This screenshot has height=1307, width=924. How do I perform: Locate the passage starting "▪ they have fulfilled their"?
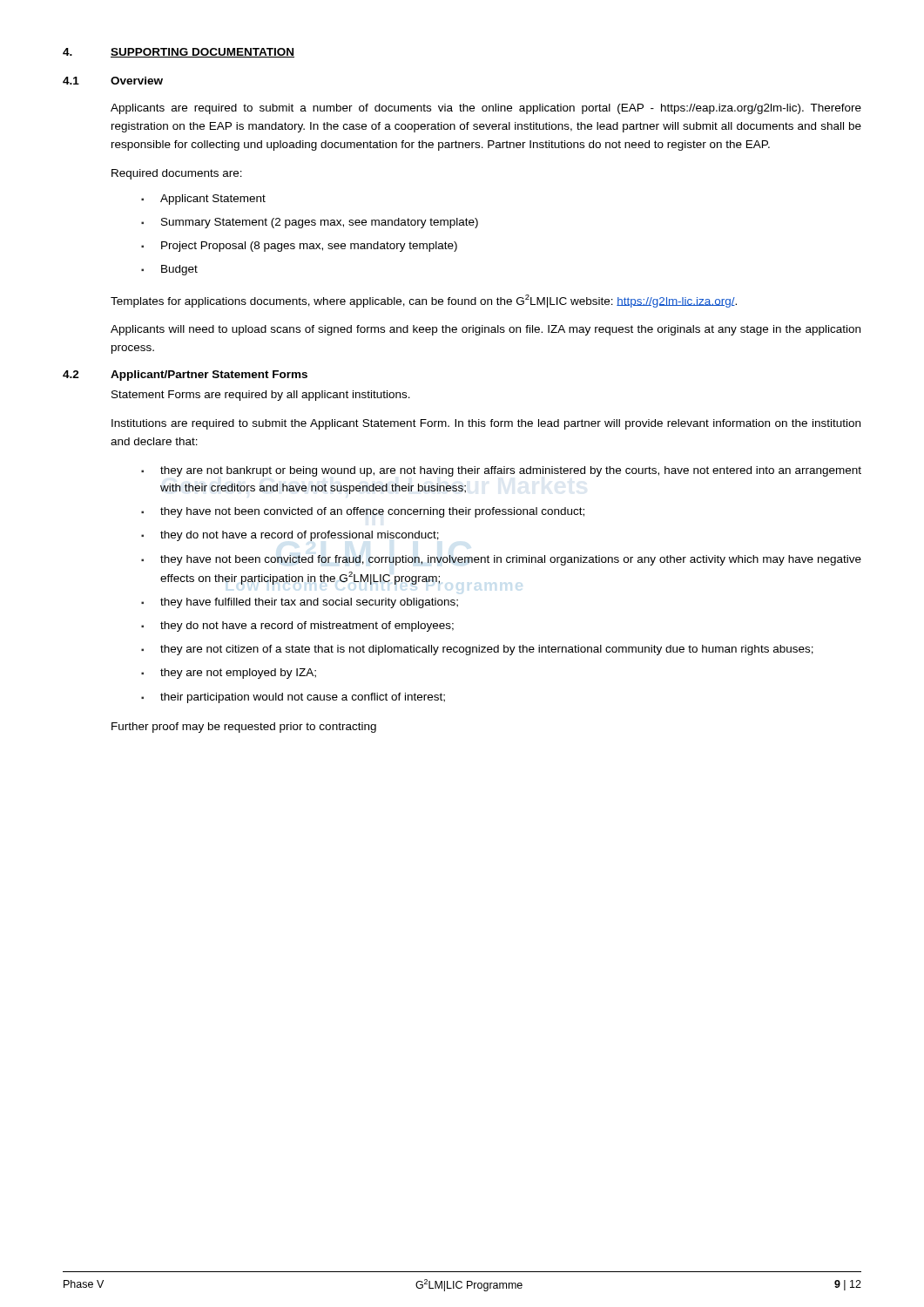(x=300, y=603)
